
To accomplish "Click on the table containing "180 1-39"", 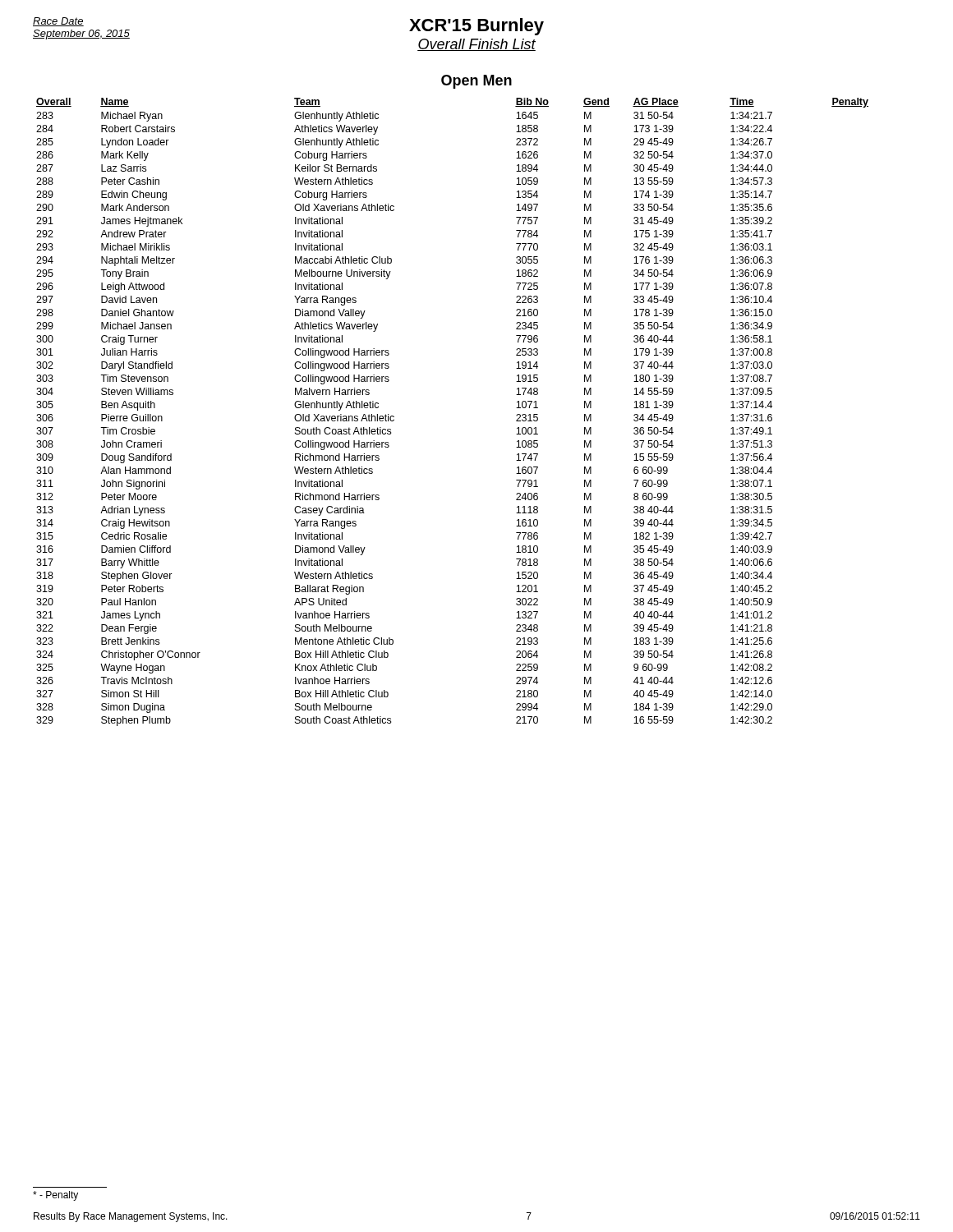I will (x=476, y=411).
